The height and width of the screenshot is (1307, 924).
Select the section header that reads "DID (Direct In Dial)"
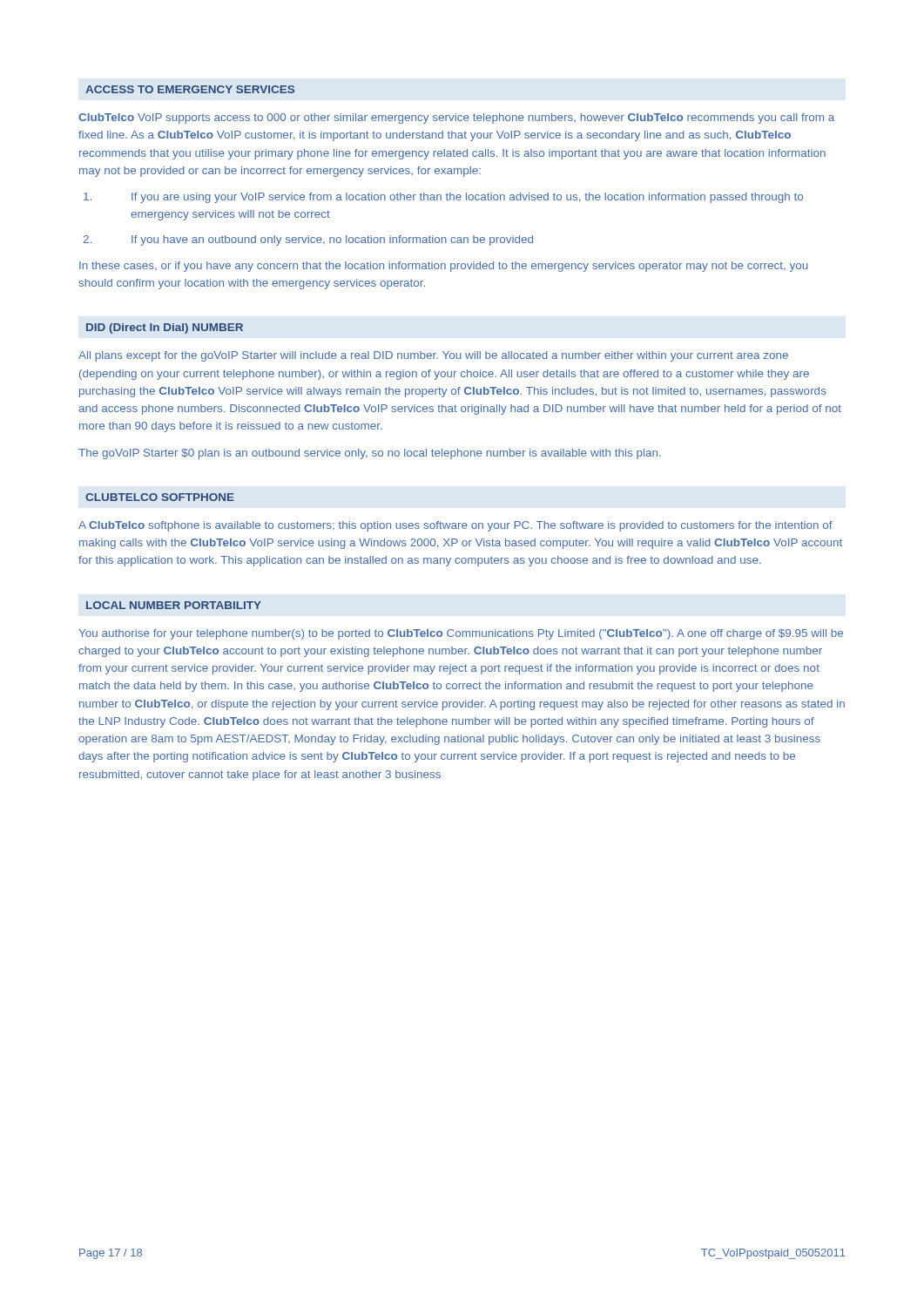(164, 327)
